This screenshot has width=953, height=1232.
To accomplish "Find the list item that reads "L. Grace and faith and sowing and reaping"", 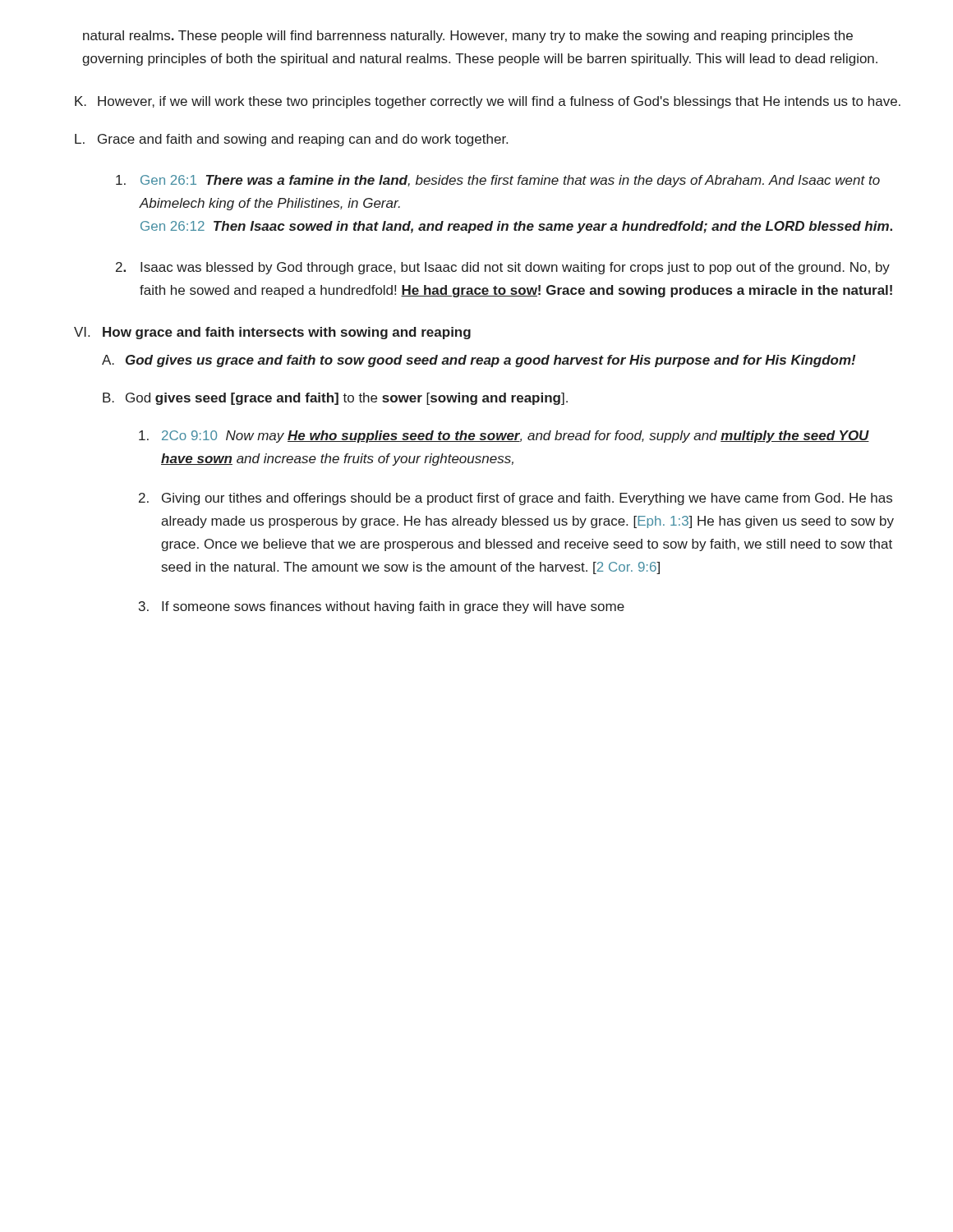I will click(292, 140).
